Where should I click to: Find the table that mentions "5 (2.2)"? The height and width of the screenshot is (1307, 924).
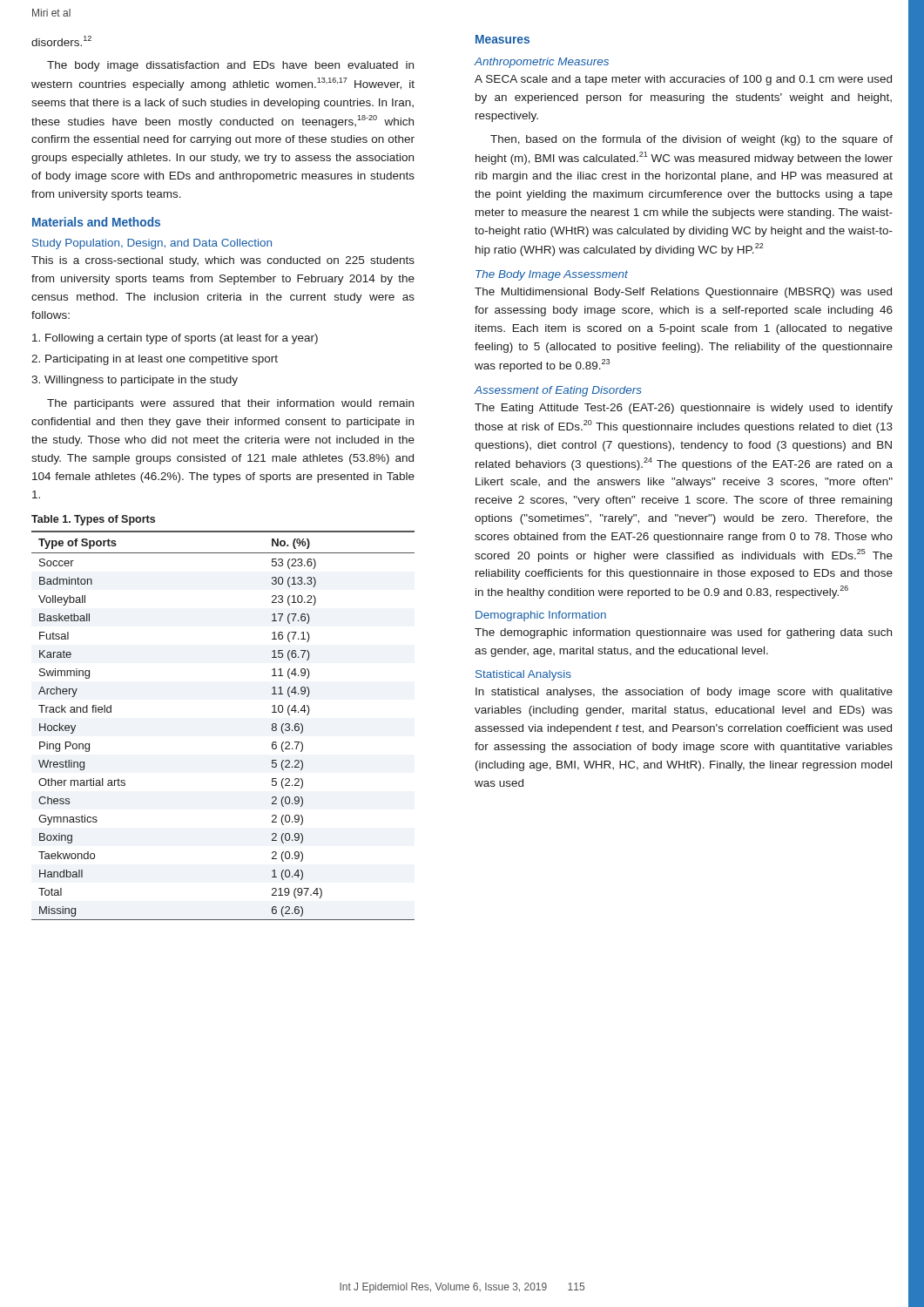223,725
